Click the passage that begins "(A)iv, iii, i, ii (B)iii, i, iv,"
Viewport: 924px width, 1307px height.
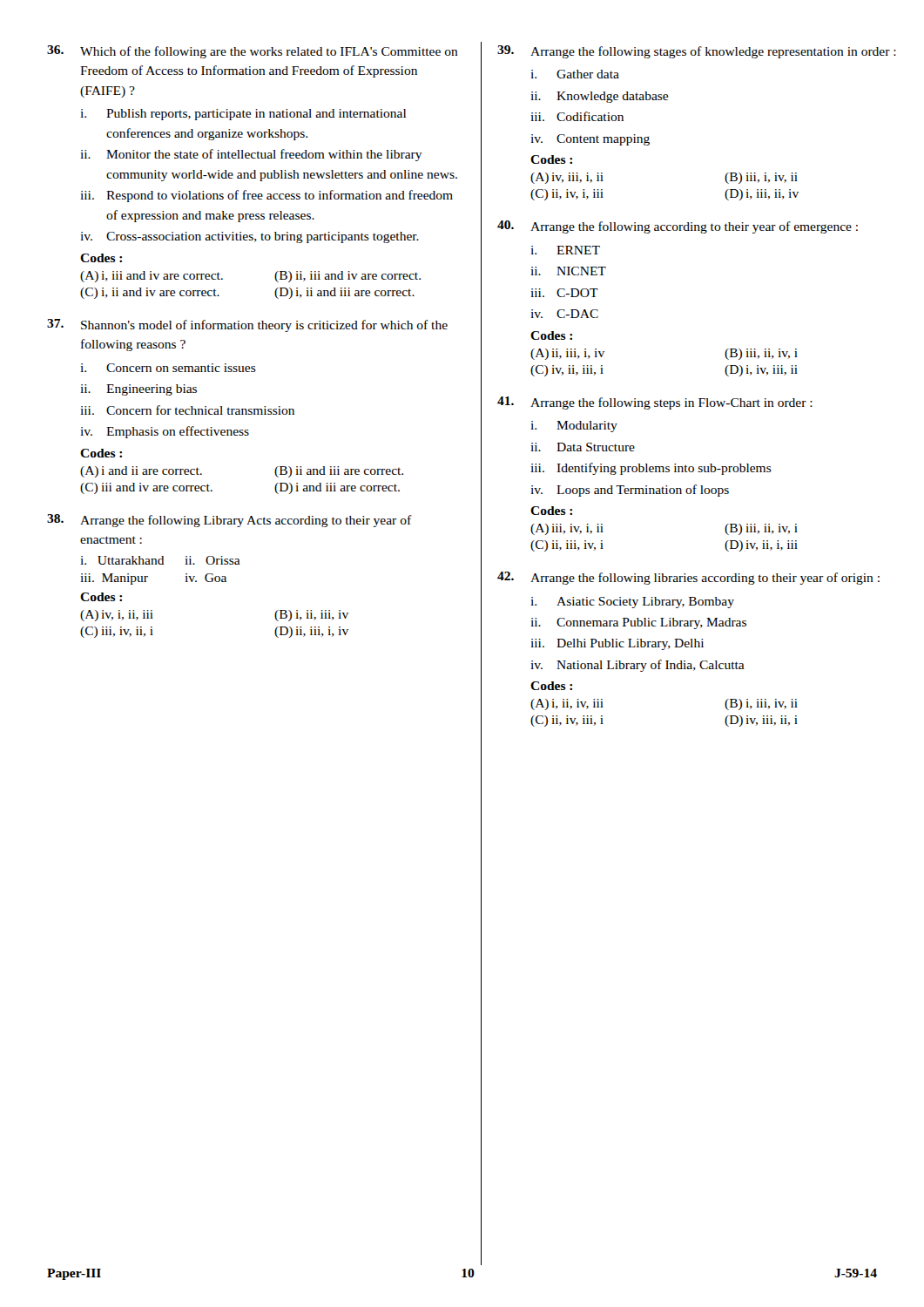coord(723,185)
